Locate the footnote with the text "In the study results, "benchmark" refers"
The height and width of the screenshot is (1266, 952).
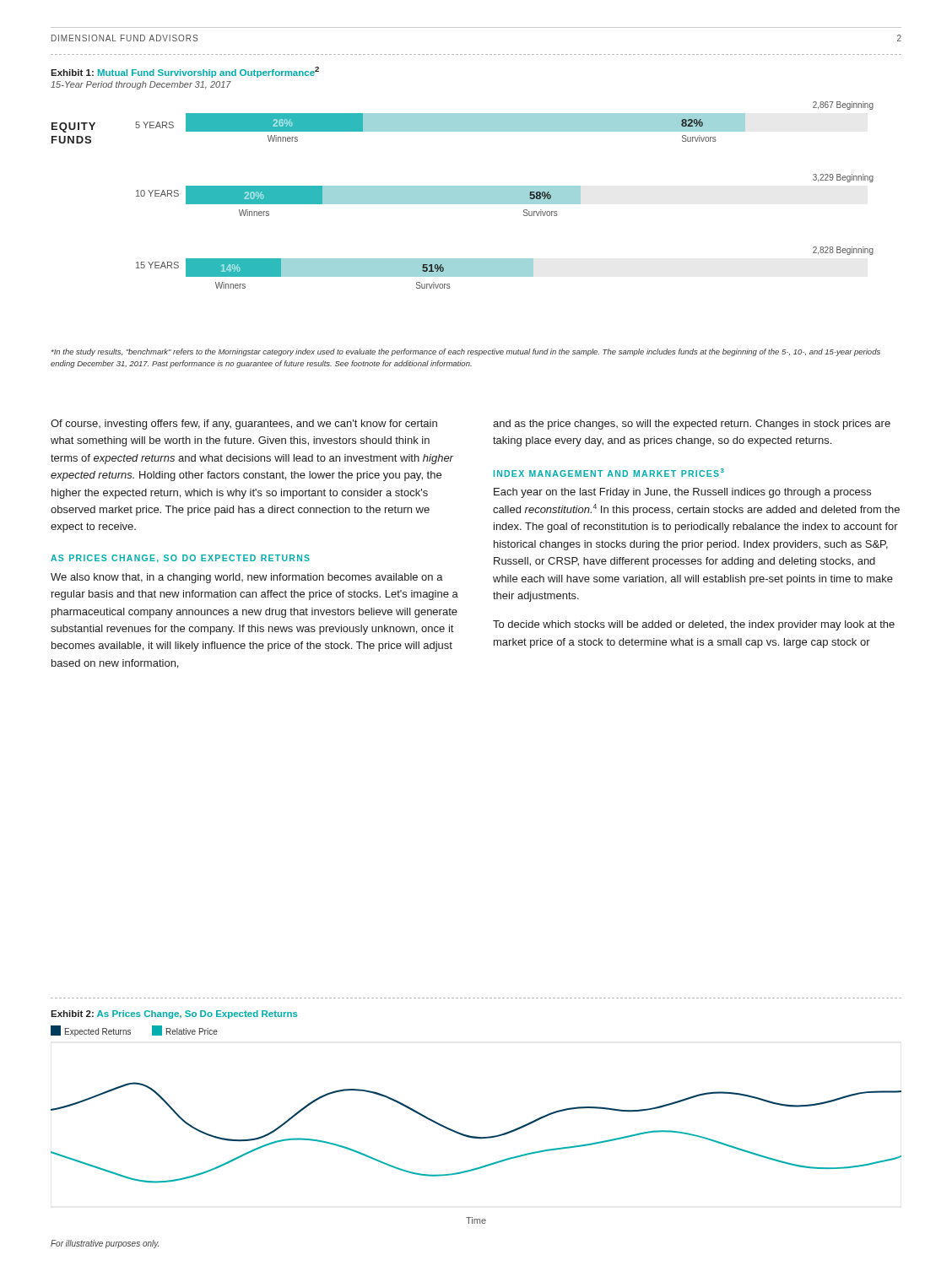click(x=476, y=358)
